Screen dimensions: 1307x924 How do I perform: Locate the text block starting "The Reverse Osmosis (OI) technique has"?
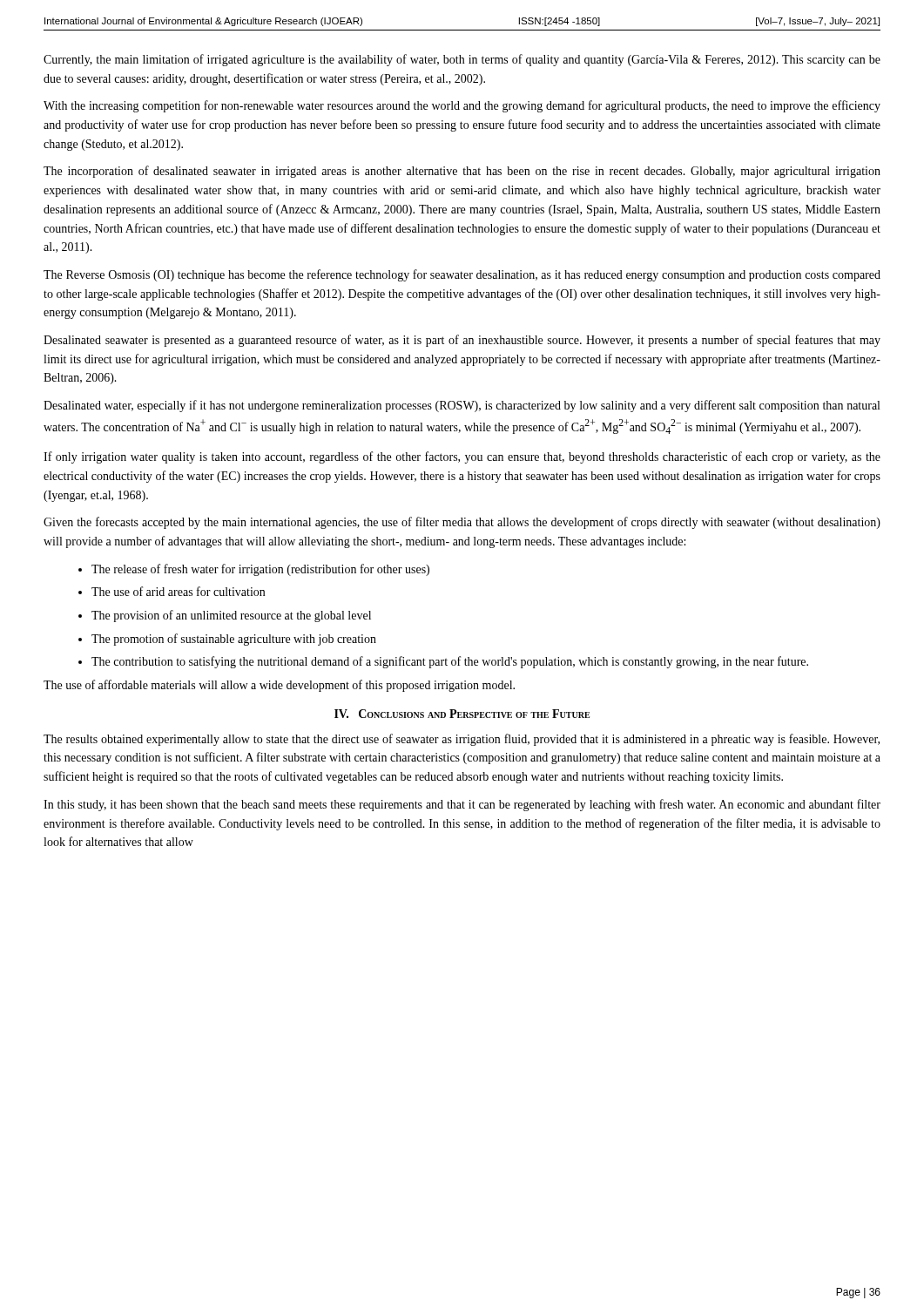pyautogui.click(x=462, y=294)
